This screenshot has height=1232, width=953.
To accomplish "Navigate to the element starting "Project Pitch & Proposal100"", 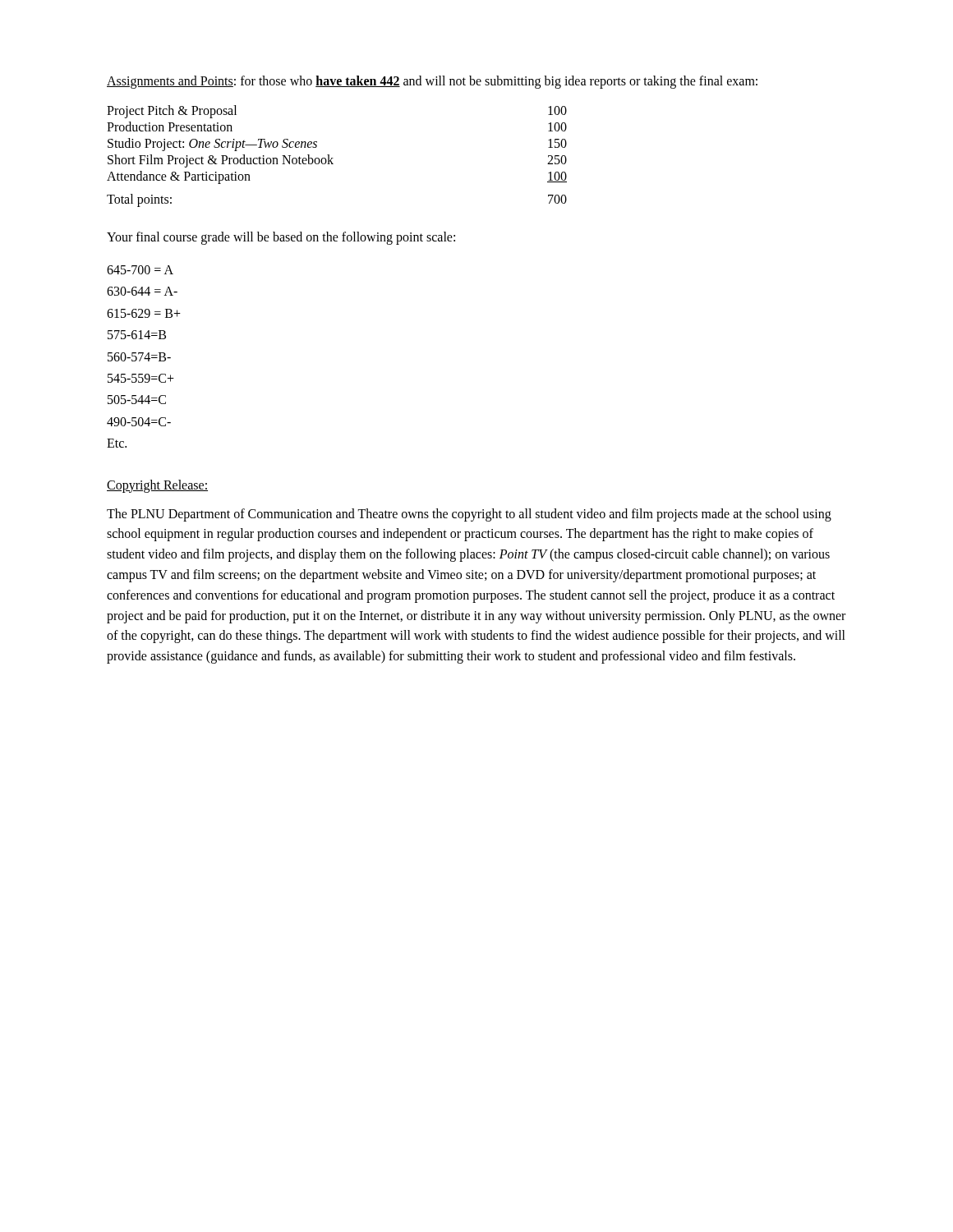I will click(x=160, y=111).
